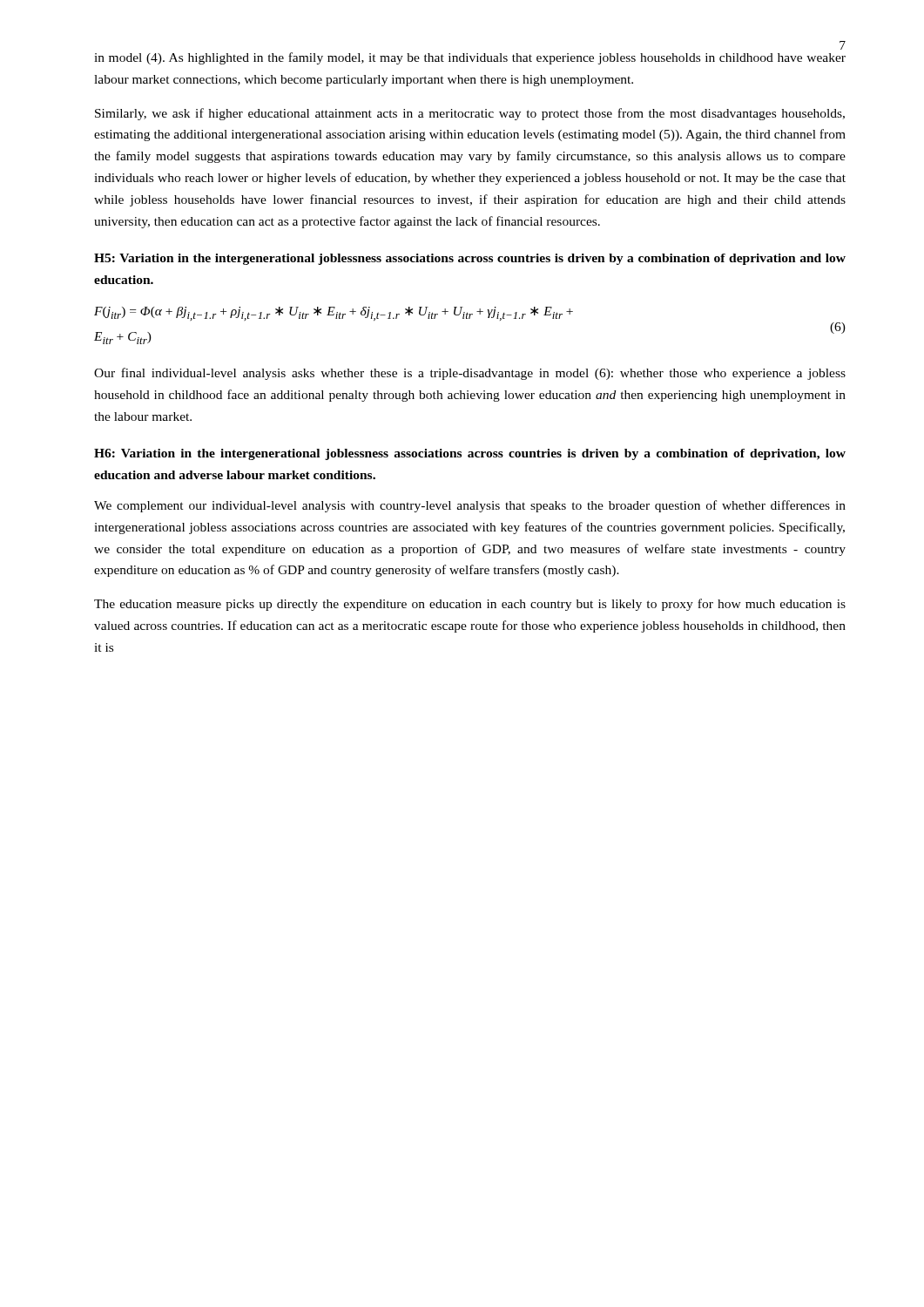This screenshot has height=1307, width=924.
Task: Where is the section header that starts "H6: Variation in the intergenerational joblessness"?
Action: pos(470,464)
